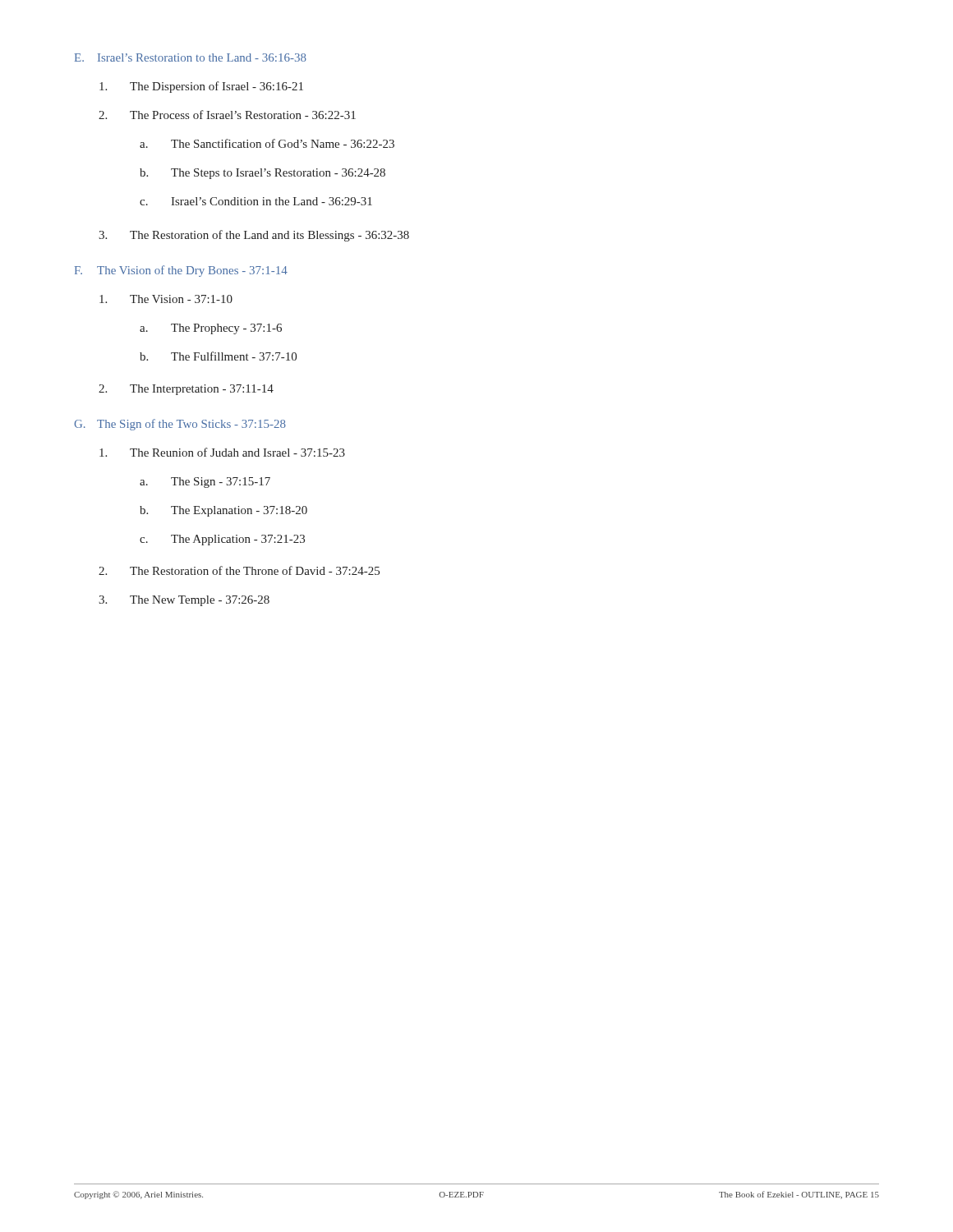Locate the block of text that opens with "E. Israel’s Restoration to"
The width and height of the screenshot is (953, 1232).
point(190,58)
